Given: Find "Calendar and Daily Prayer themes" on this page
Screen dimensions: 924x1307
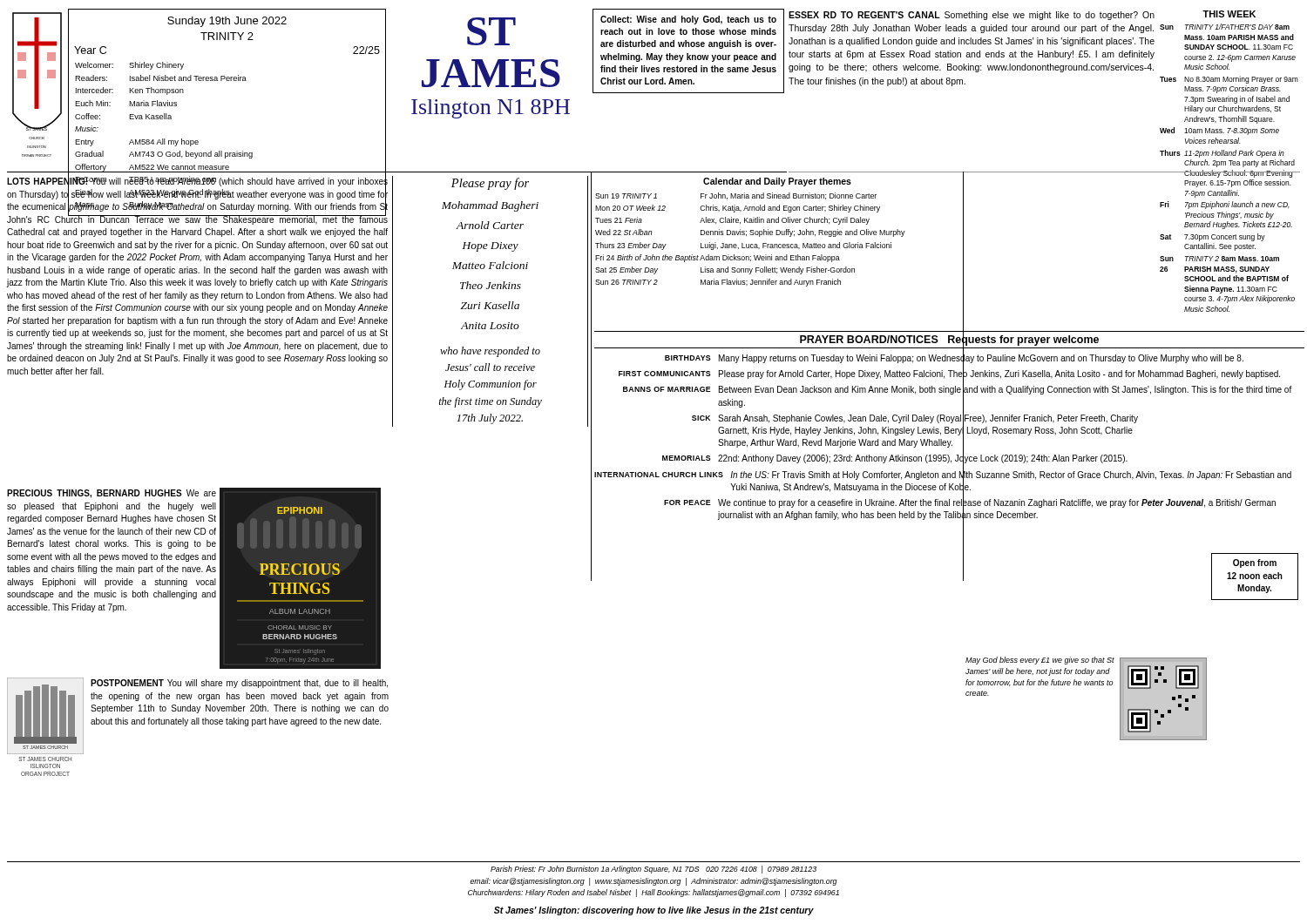Looking at the screenshot, I should coord(777,181).
